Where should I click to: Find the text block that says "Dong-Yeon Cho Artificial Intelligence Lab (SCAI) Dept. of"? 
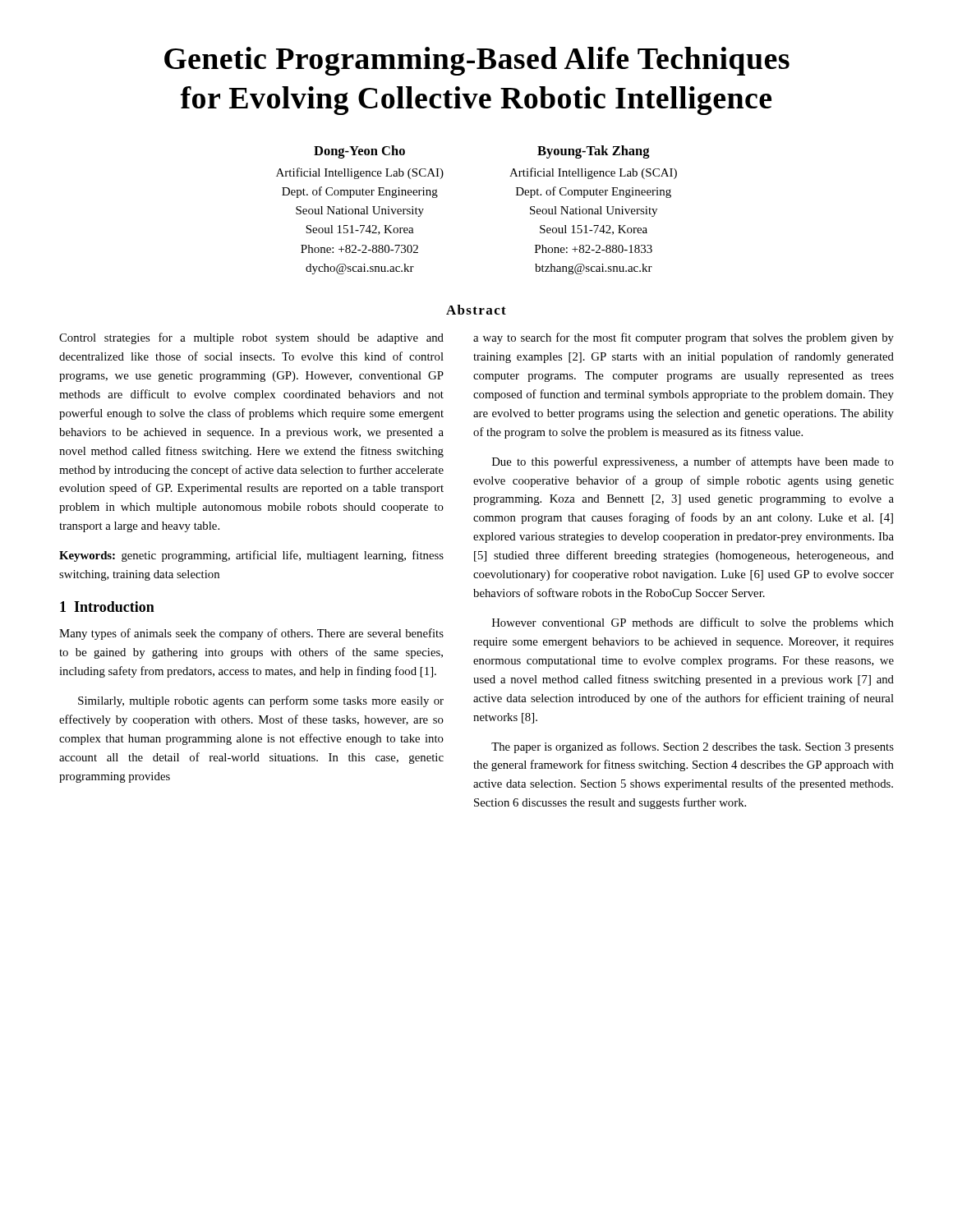[x=360, y=207]
